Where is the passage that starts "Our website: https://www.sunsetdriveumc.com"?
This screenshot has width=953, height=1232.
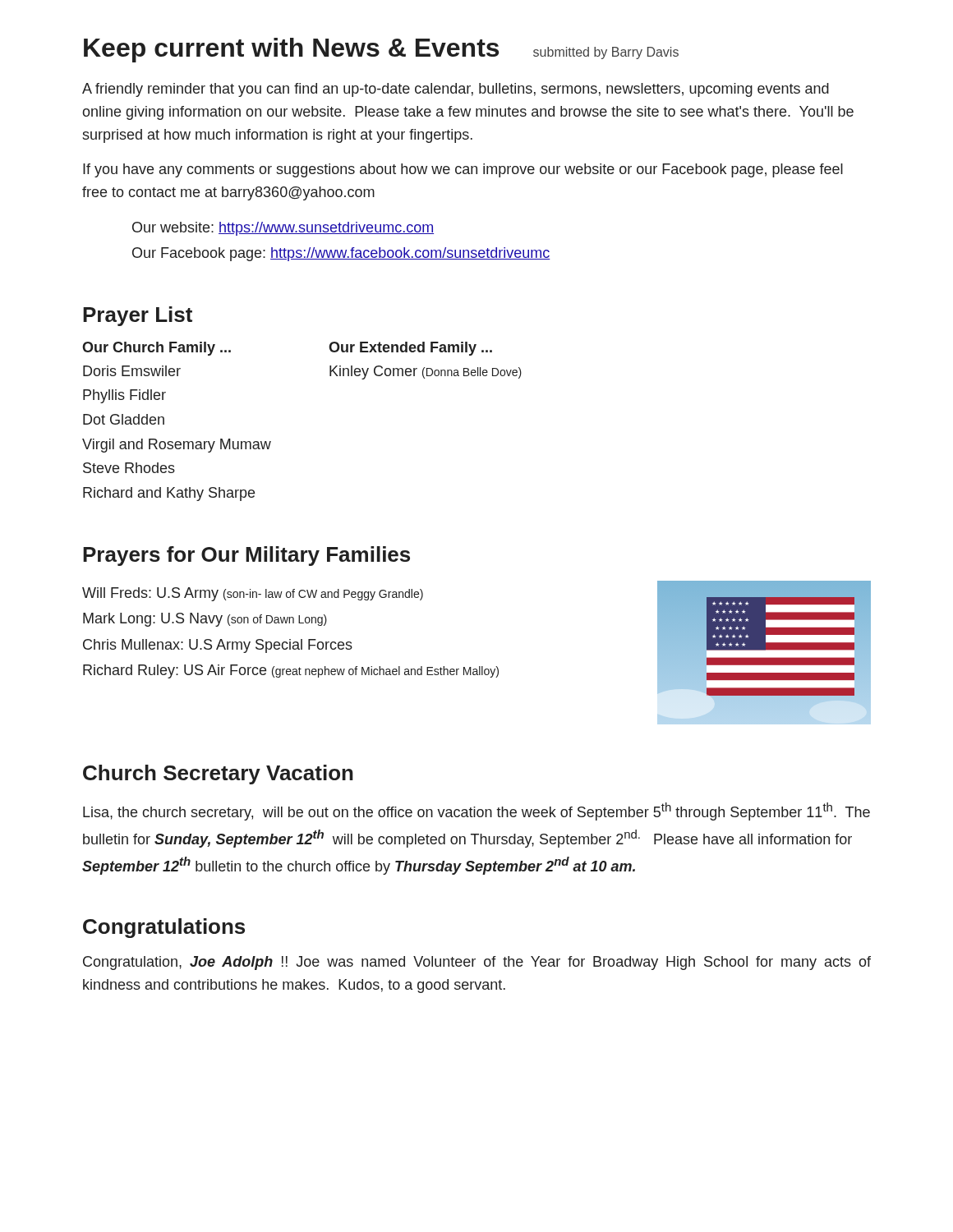tap(341, 240)
